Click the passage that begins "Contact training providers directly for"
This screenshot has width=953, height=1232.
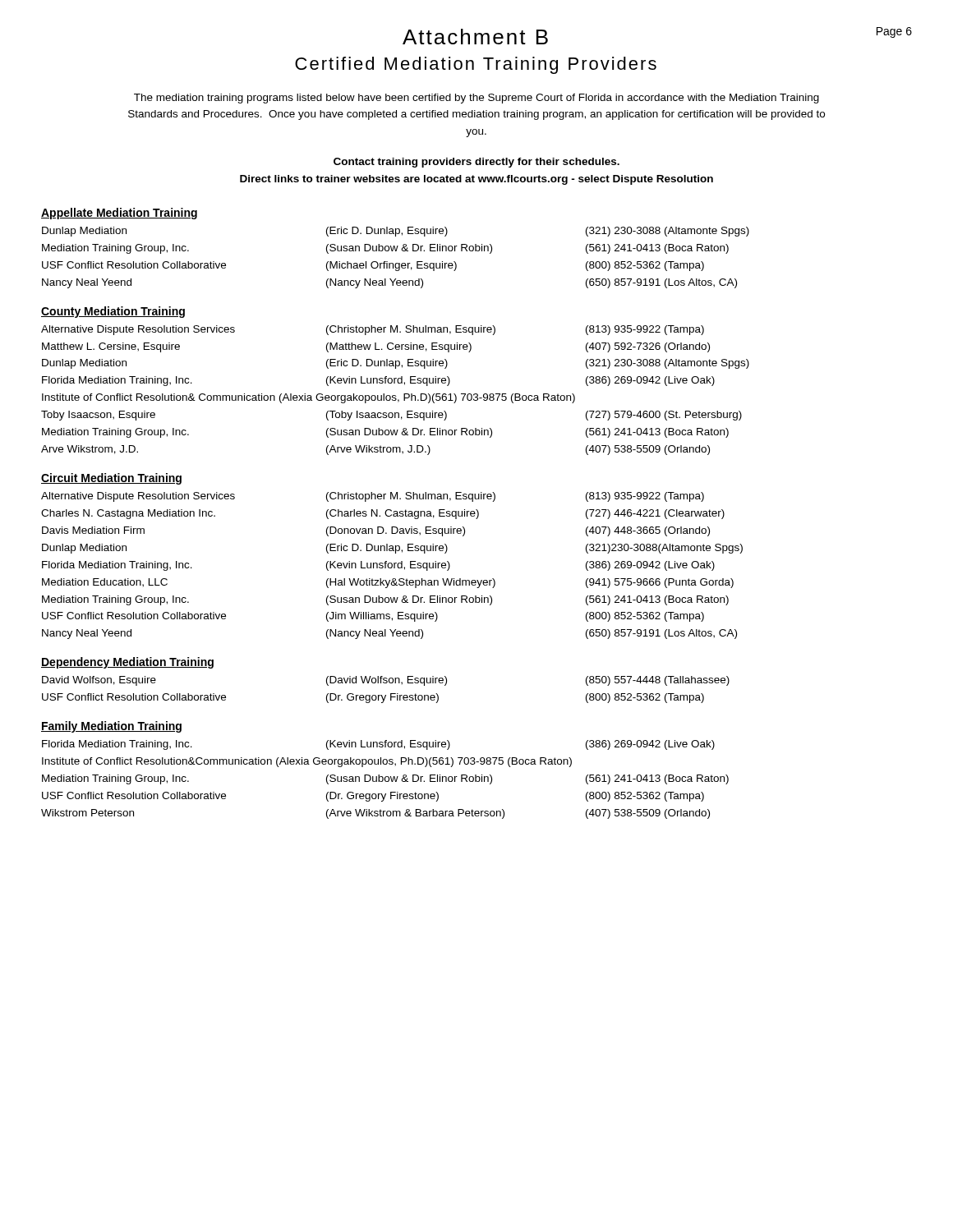(476, 170)
